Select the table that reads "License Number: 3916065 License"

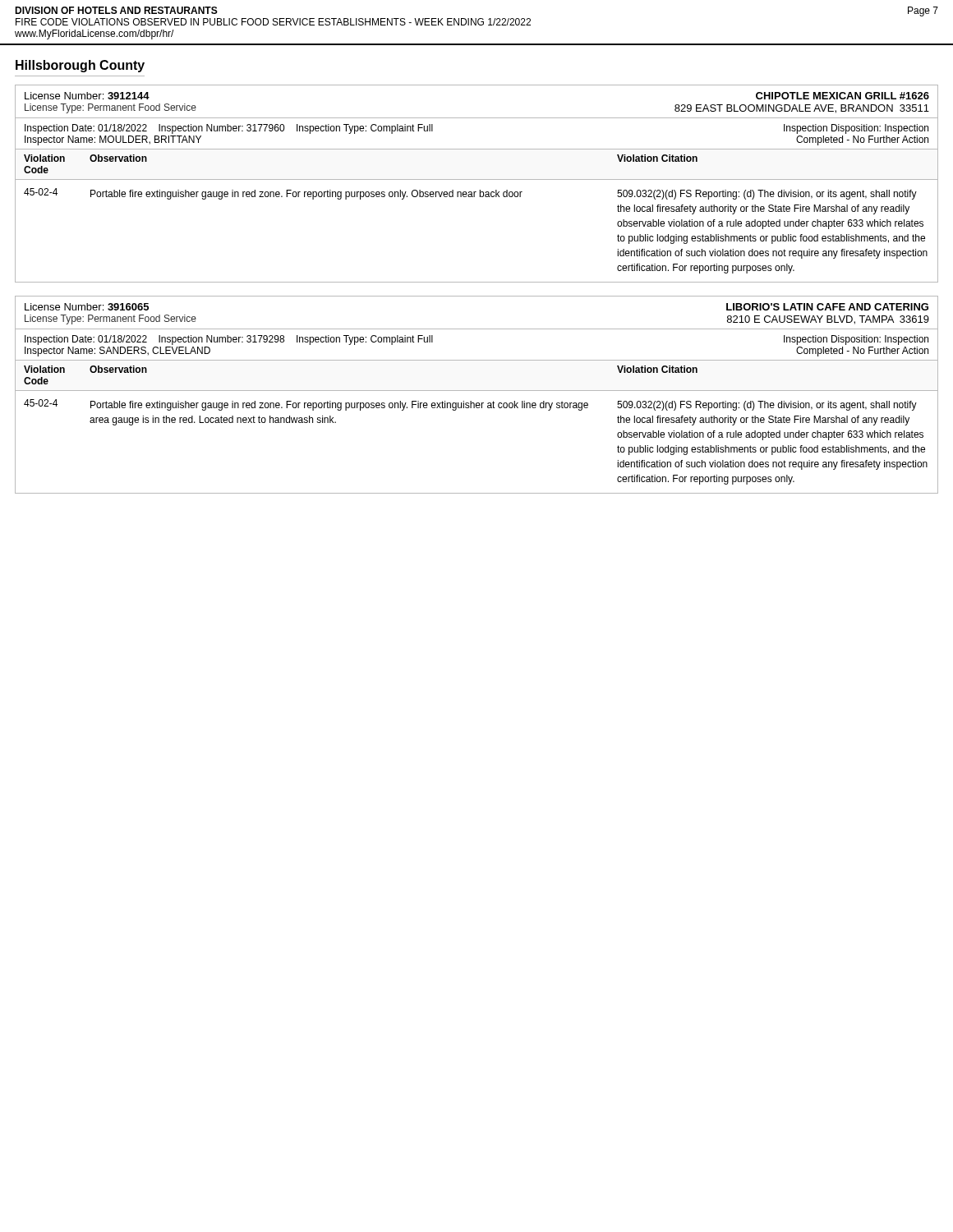pos(476,395)
